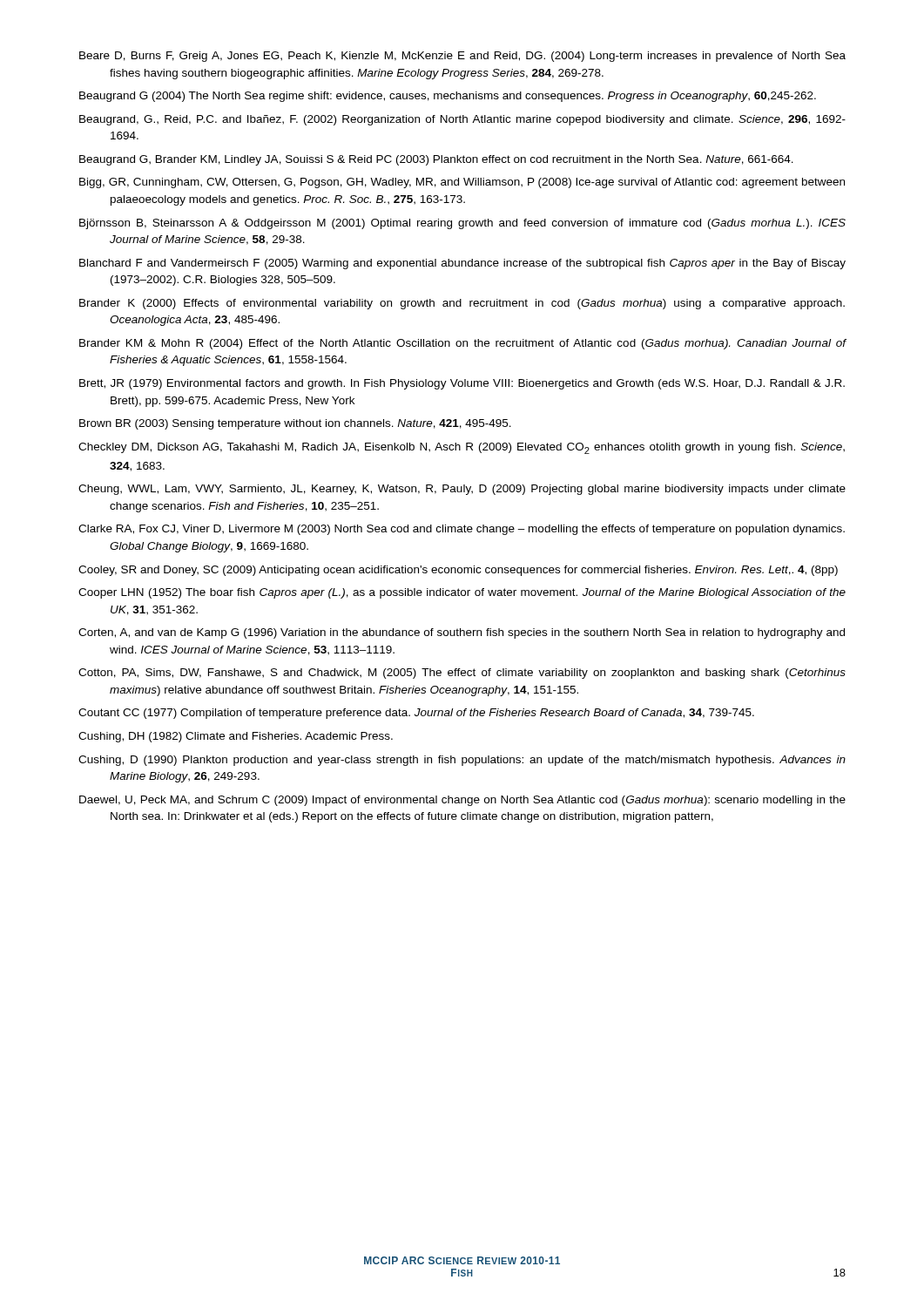
Task: Point to the text block starting "Checkley DM, Dickson"
Action: point(462,456)
